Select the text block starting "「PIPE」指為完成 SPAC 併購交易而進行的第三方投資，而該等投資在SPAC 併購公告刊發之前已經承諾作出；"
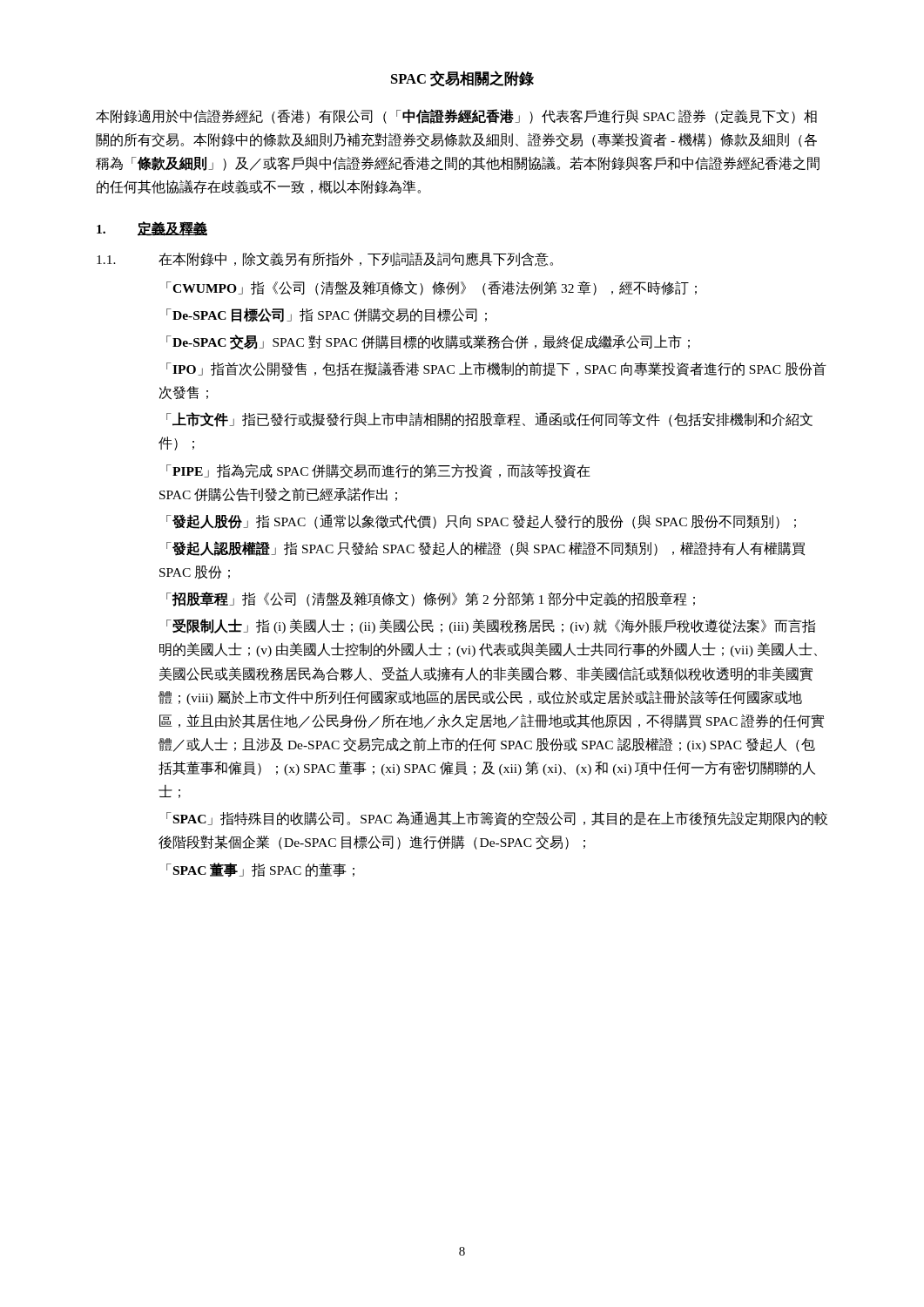Screen dimensions: 1307x924 [x=375, y=482]
